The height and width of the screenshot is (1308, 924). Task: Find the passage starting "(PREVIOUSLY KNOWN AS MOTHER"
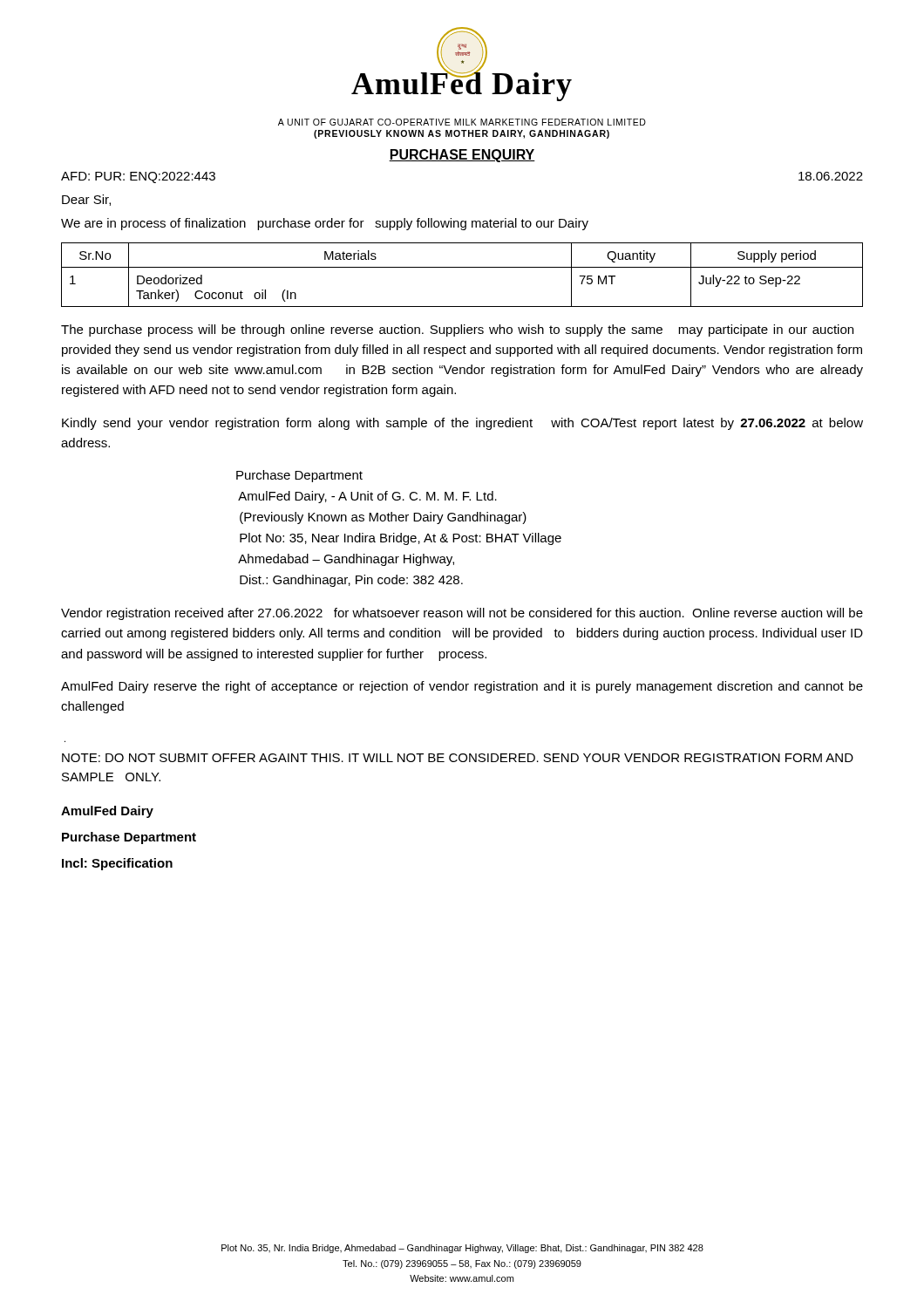click(x=462, y=133)
